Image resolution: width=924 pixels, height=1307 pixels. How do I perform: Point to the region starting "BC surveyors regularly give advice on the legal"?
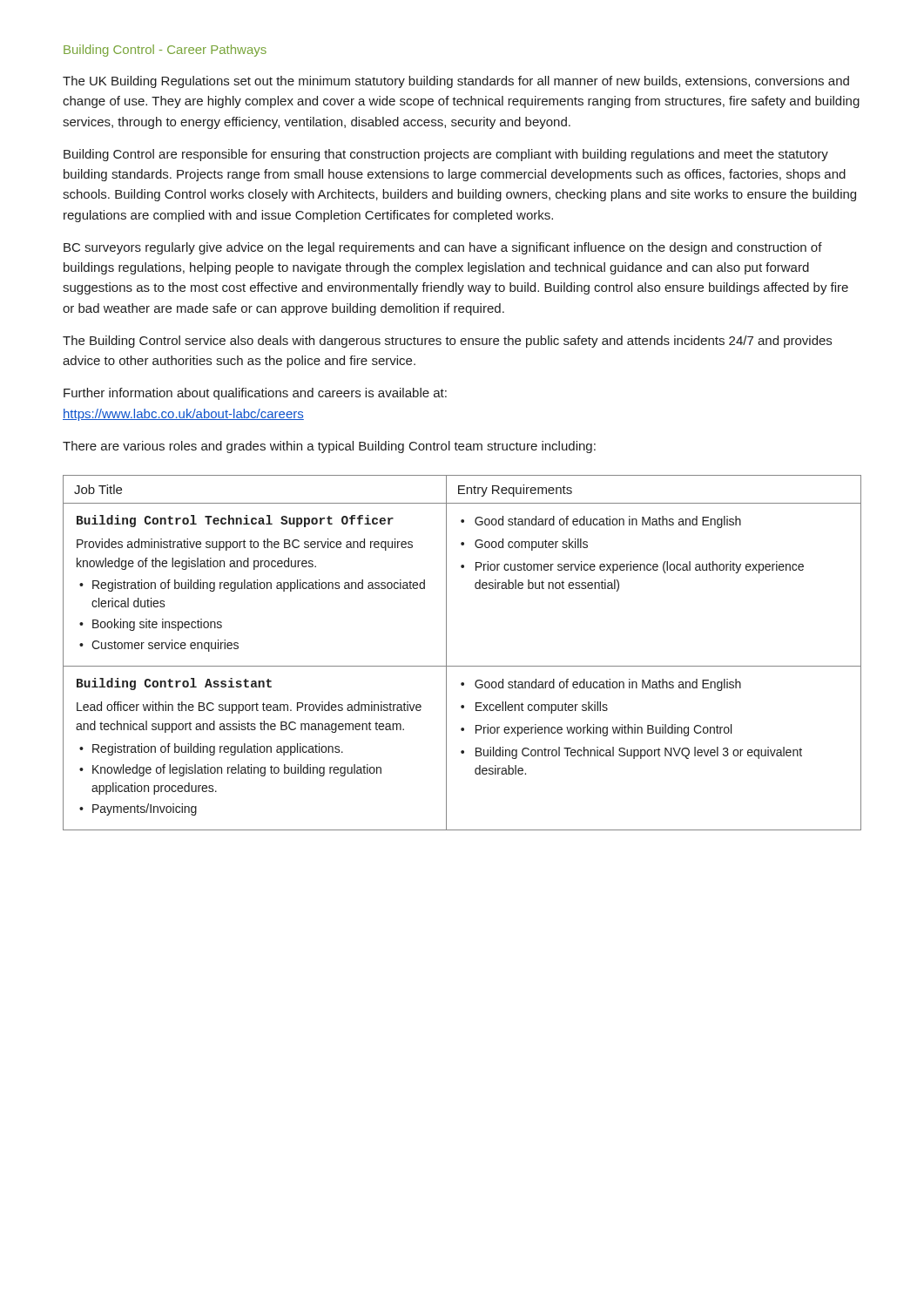tap(456, 277)
